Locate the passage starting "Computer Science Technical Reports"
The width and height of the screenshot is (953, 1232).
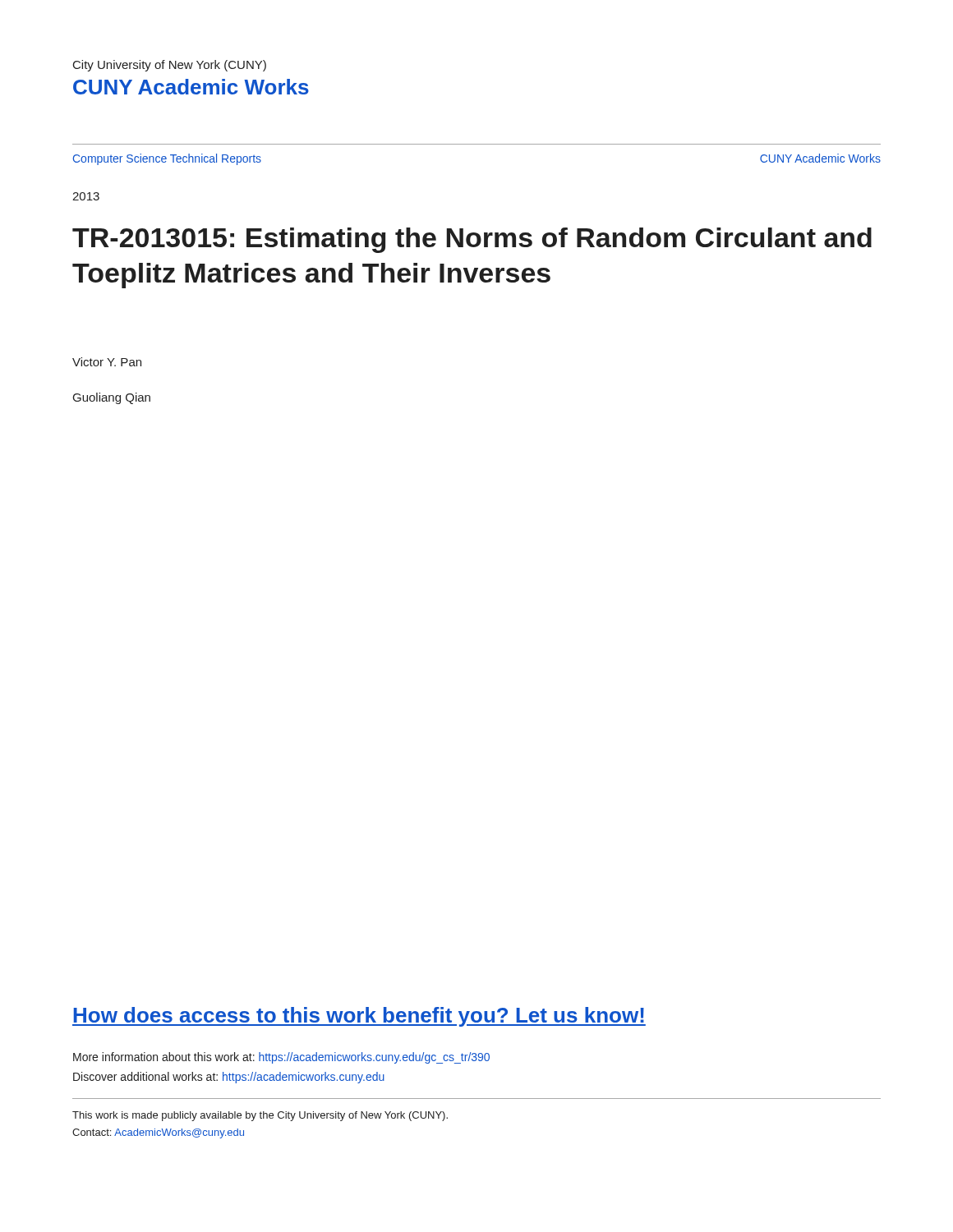pyautogui.click(x=167, y=158)
